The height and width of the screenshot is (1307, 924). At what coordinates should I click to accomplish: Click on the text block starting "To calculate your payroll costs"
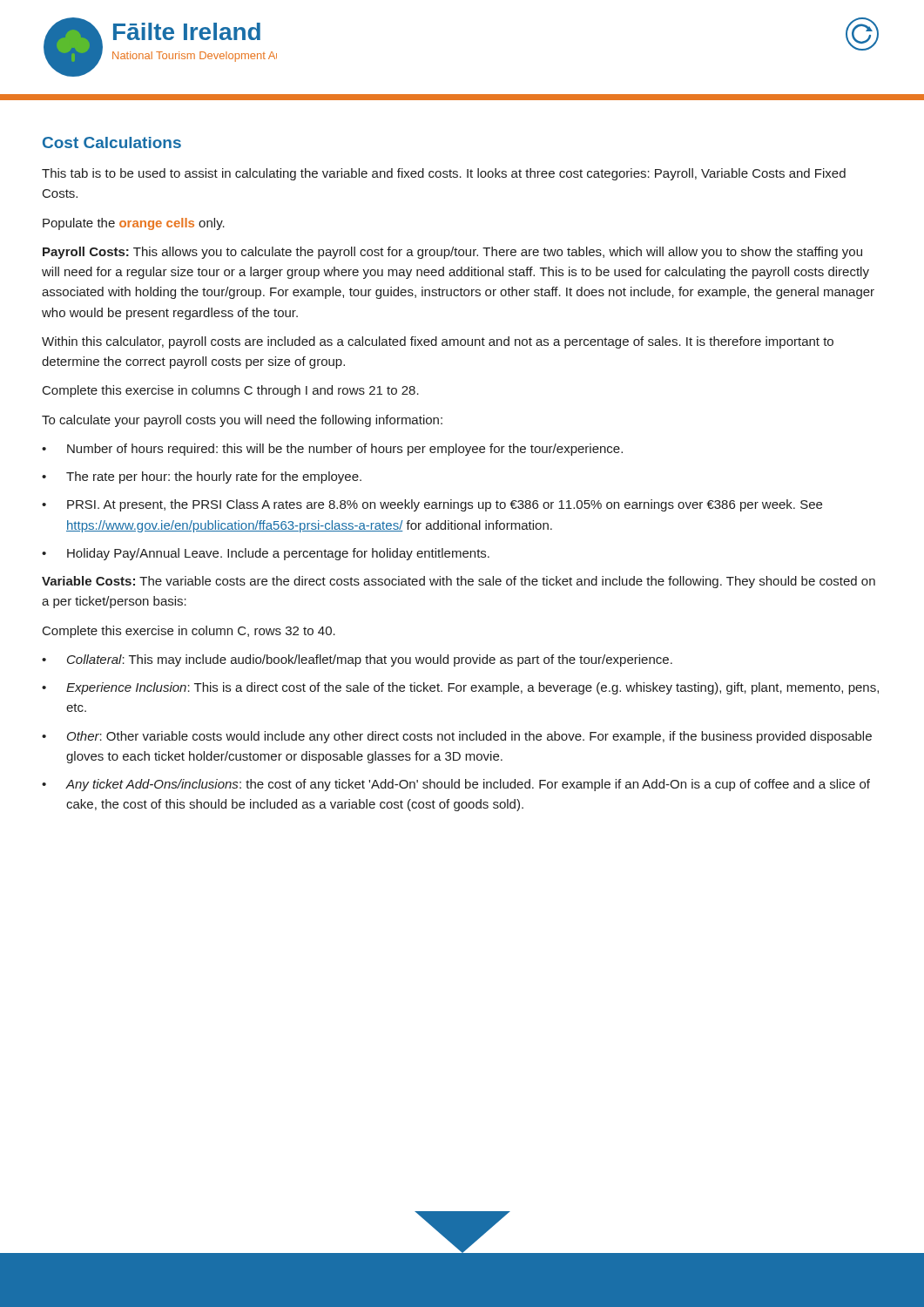[x=243, y=419]
